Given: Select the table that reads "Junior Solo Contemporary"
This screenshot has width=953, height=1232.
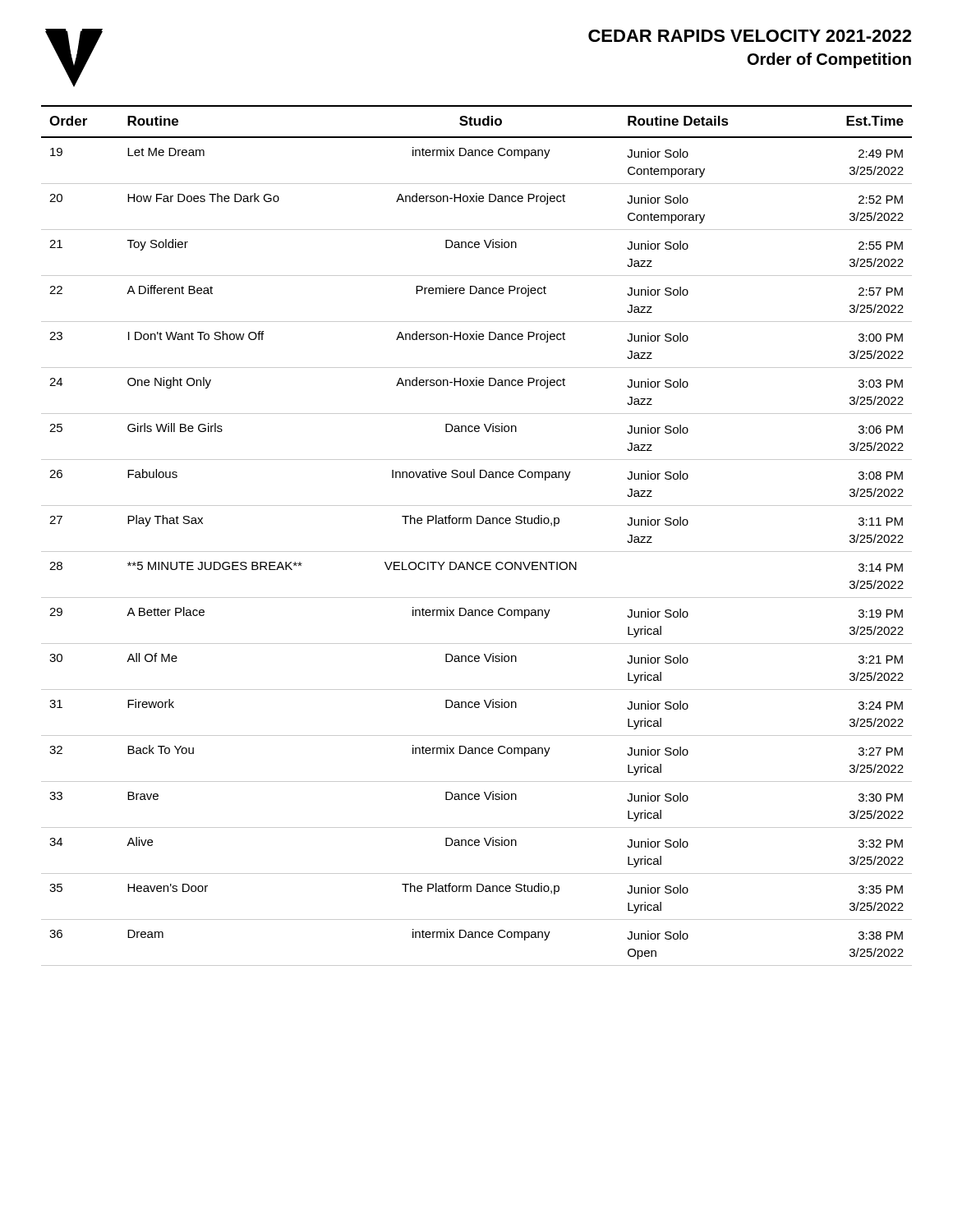Looking at the screenshot, I should click(476, 535).
